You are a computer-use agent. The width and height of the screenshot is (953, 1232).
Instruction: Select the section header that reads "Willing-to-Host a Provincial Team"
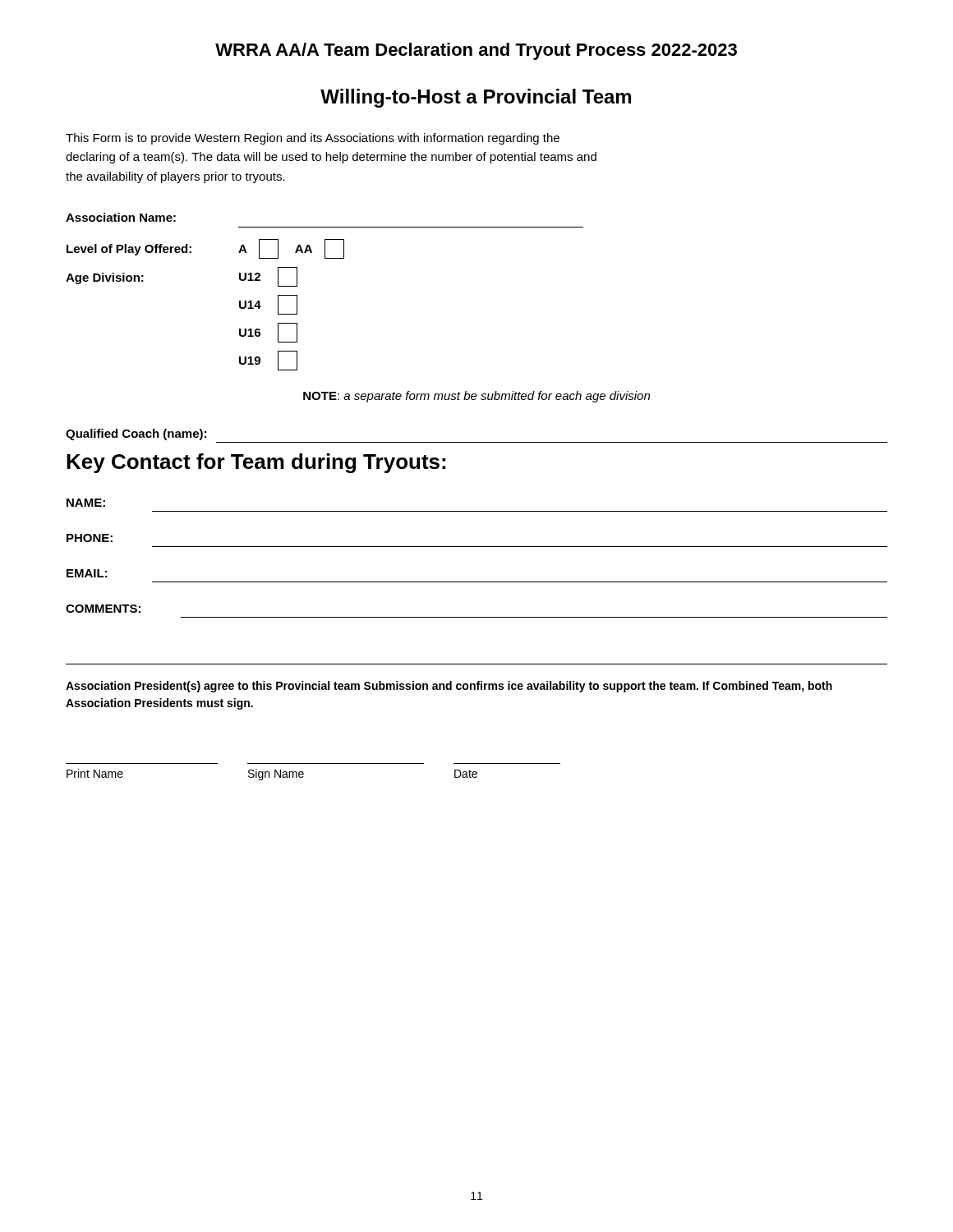click(476, 96)
